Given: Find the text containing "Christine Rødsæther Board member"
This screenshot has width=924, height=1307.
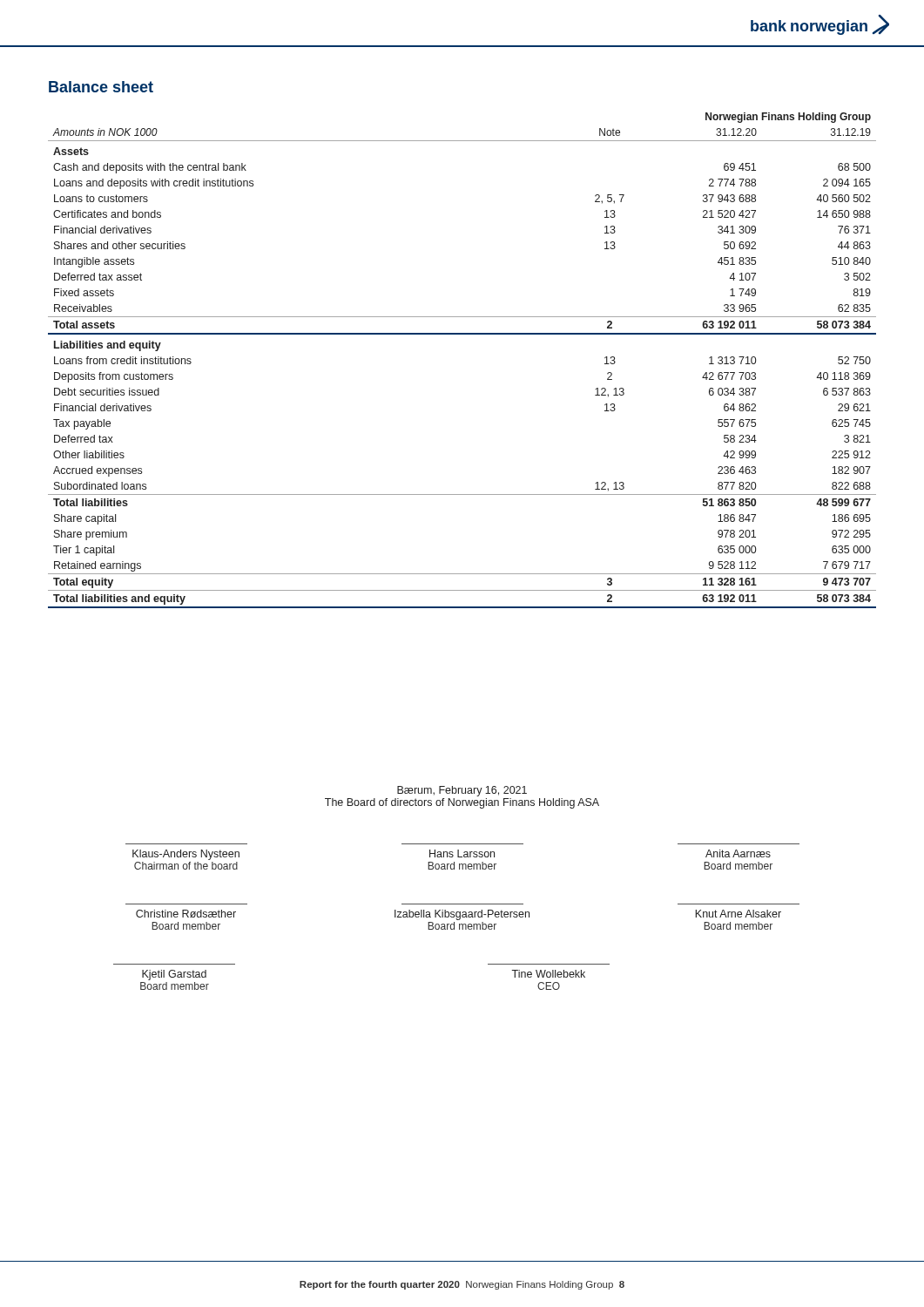Looking at the screenshot, I should tap(186, 918).
